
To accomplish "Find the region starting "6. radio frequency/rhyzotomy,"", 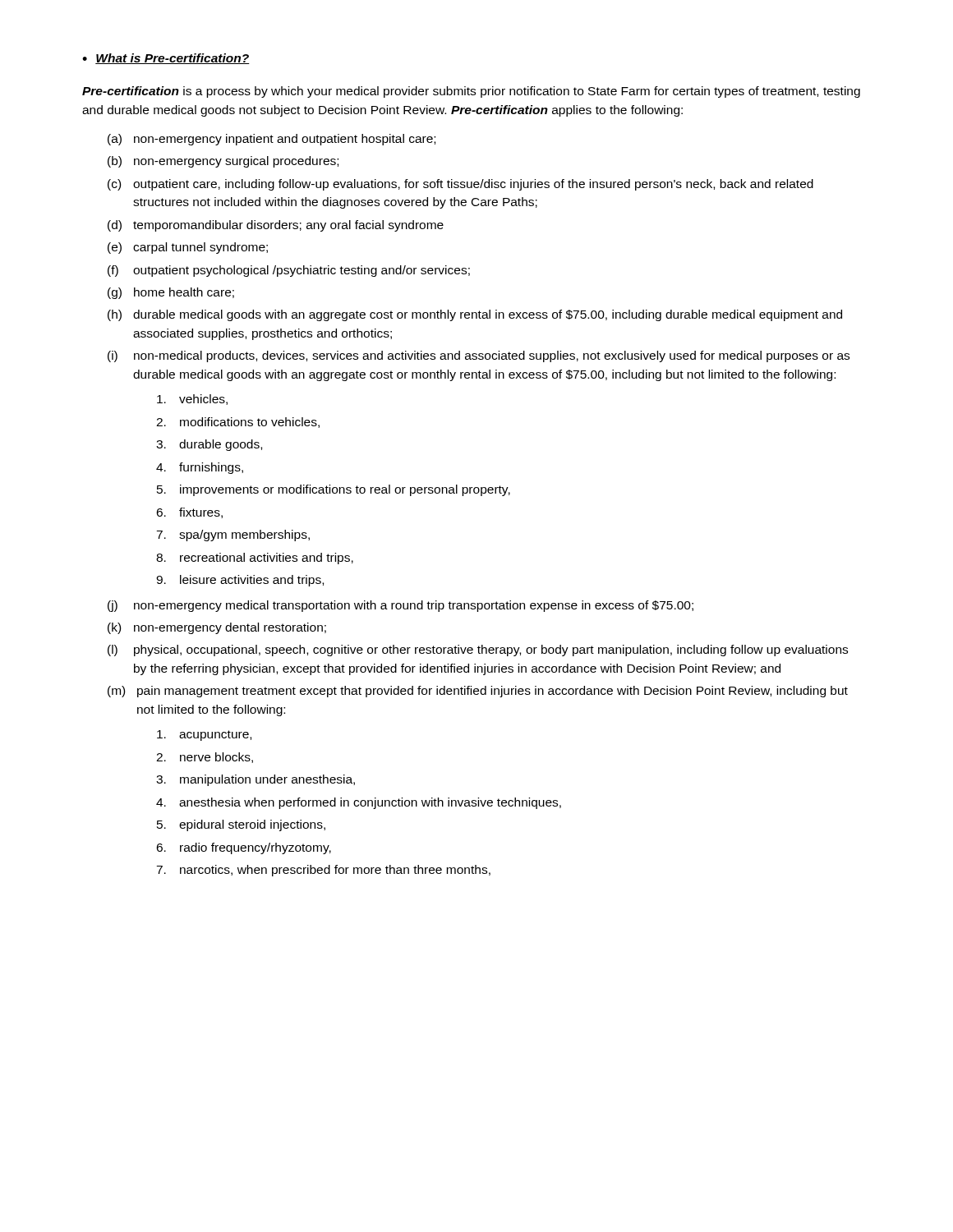I will click(244, 848).
